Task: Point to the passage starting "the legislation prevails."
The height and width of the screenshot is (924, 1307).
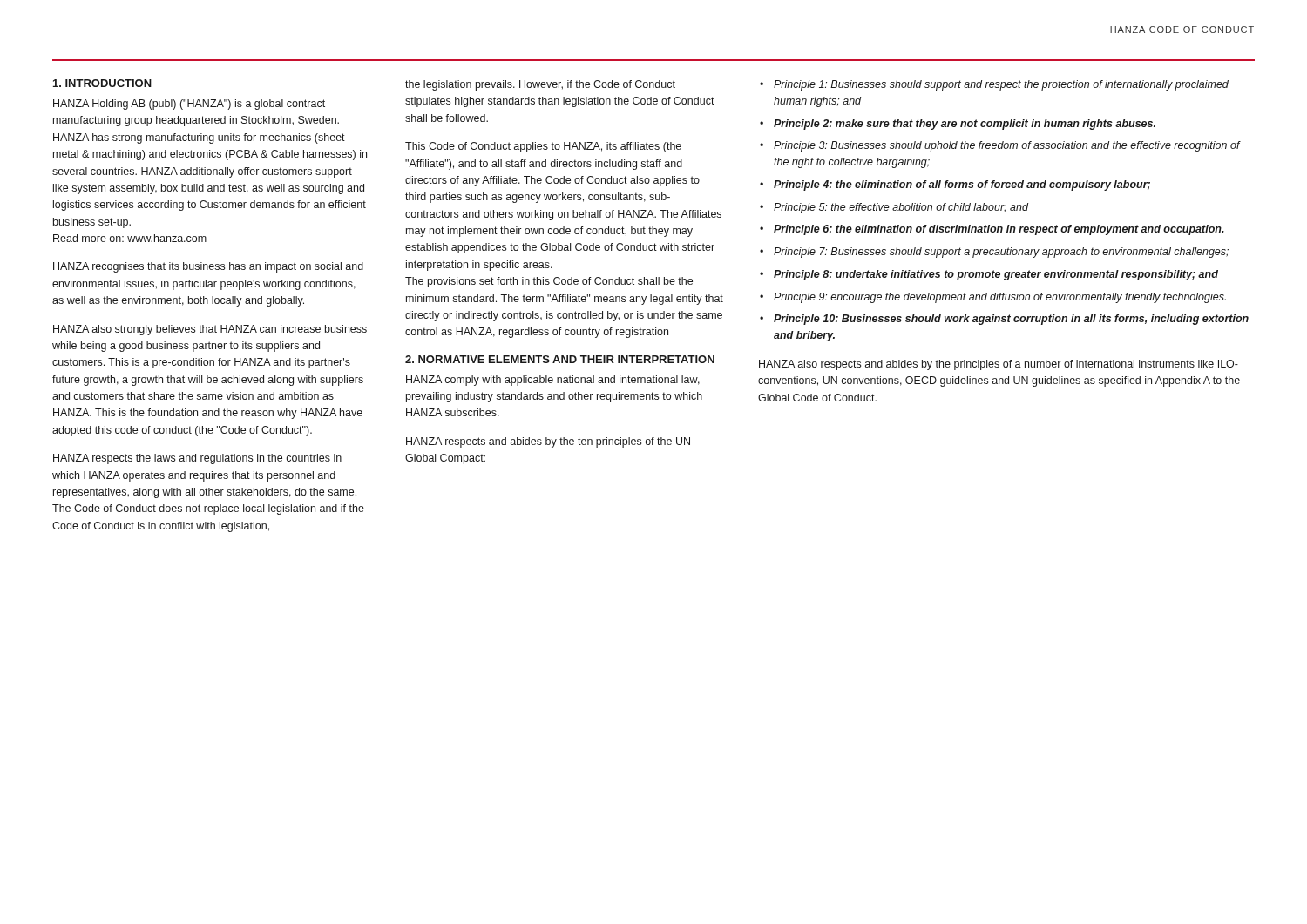Action: (560, 101)
